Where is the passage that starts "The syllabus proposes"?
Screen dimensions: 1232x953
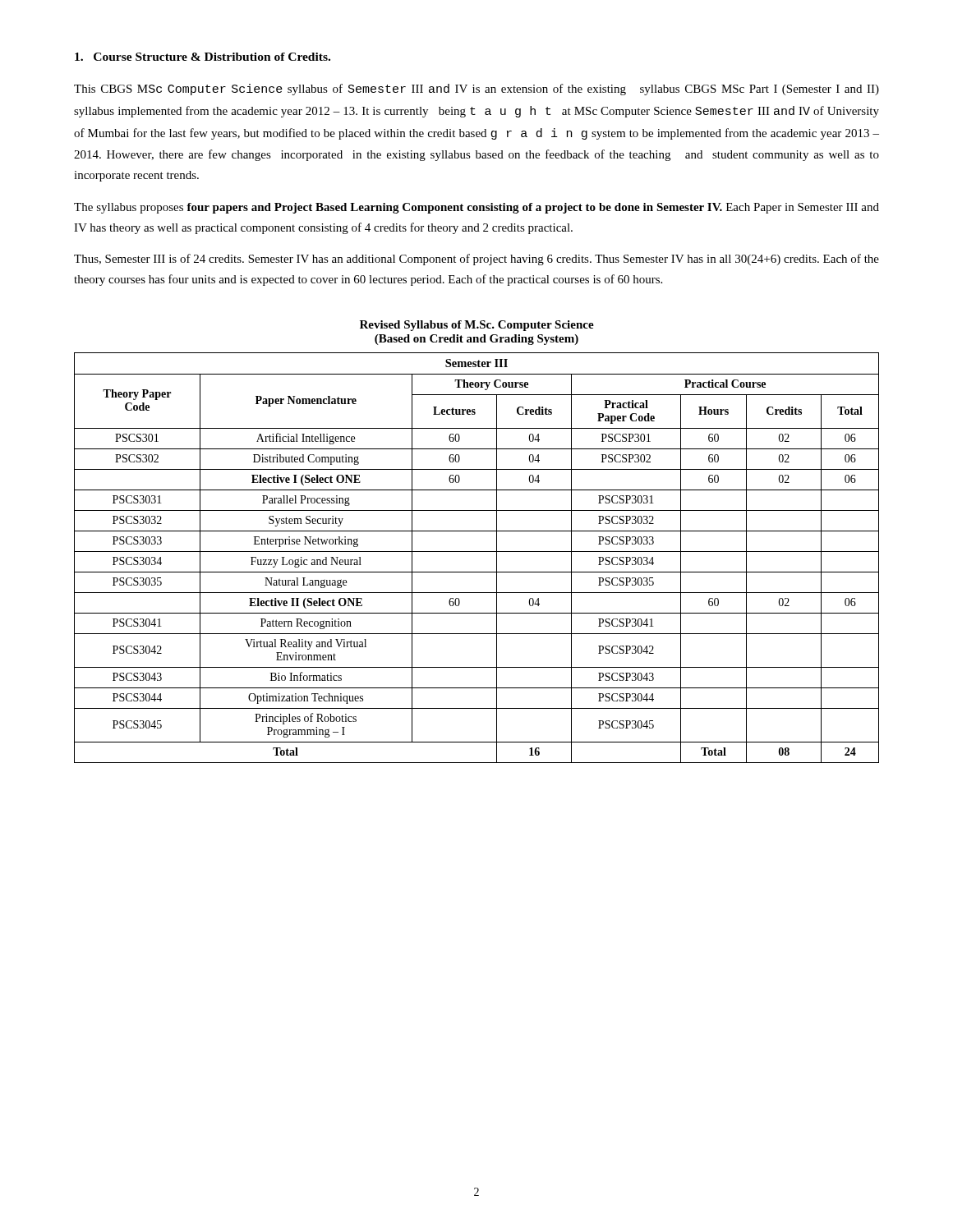point(476,217)
